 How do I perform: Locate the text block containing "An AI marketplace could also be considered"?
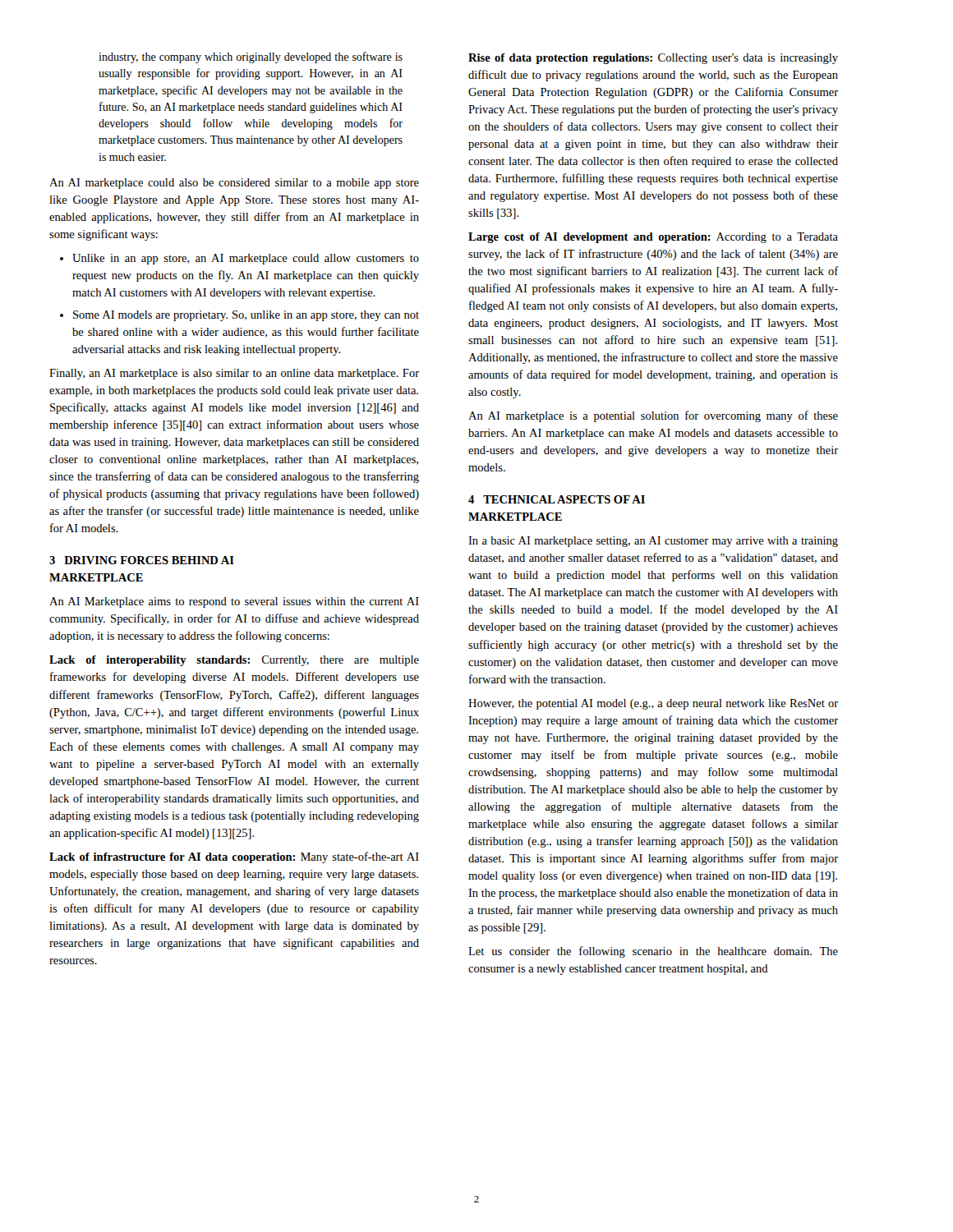pyautogui.click(x=234, y=209)
